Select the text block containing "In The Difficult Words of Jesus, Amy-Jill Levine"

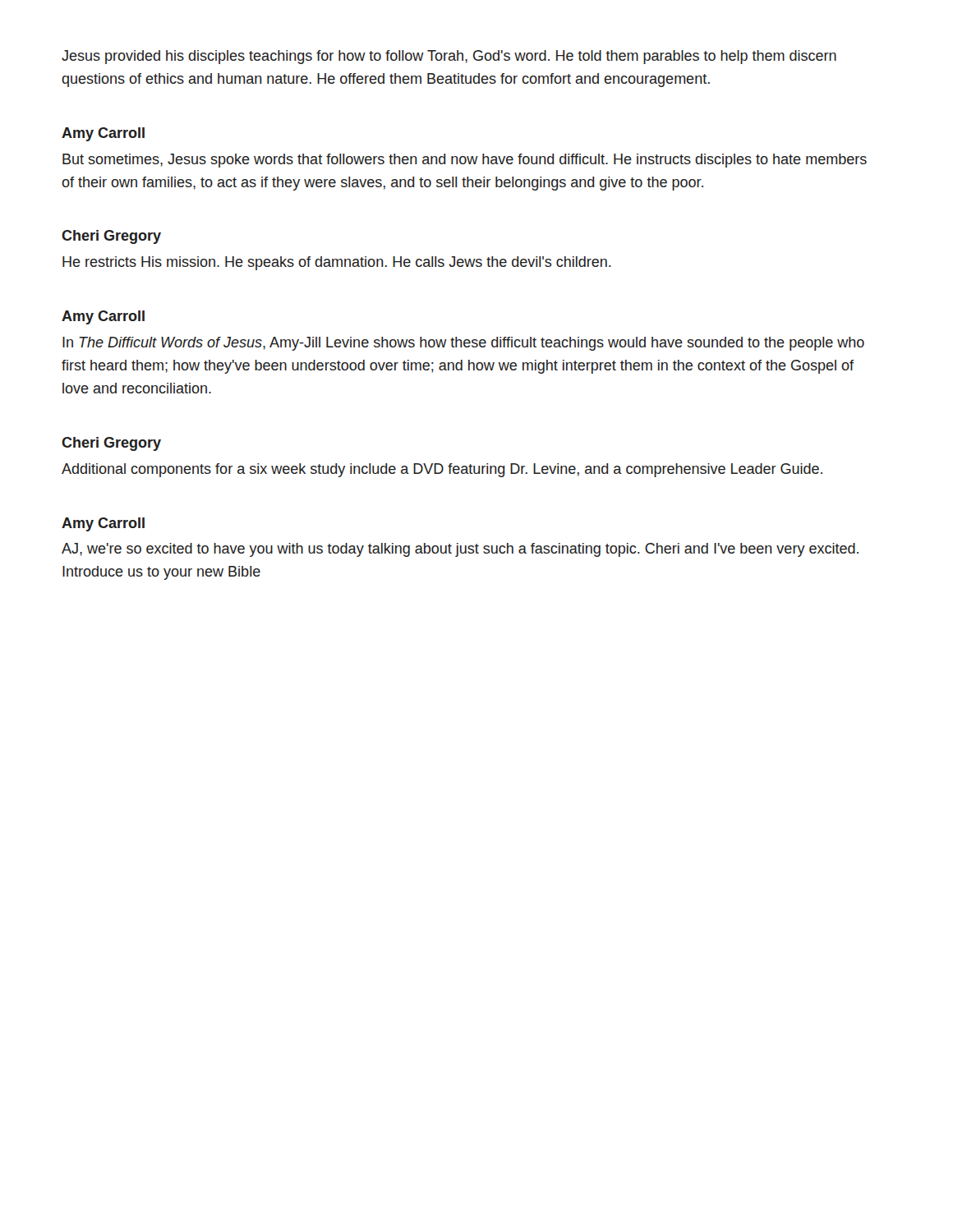point(468,366)
